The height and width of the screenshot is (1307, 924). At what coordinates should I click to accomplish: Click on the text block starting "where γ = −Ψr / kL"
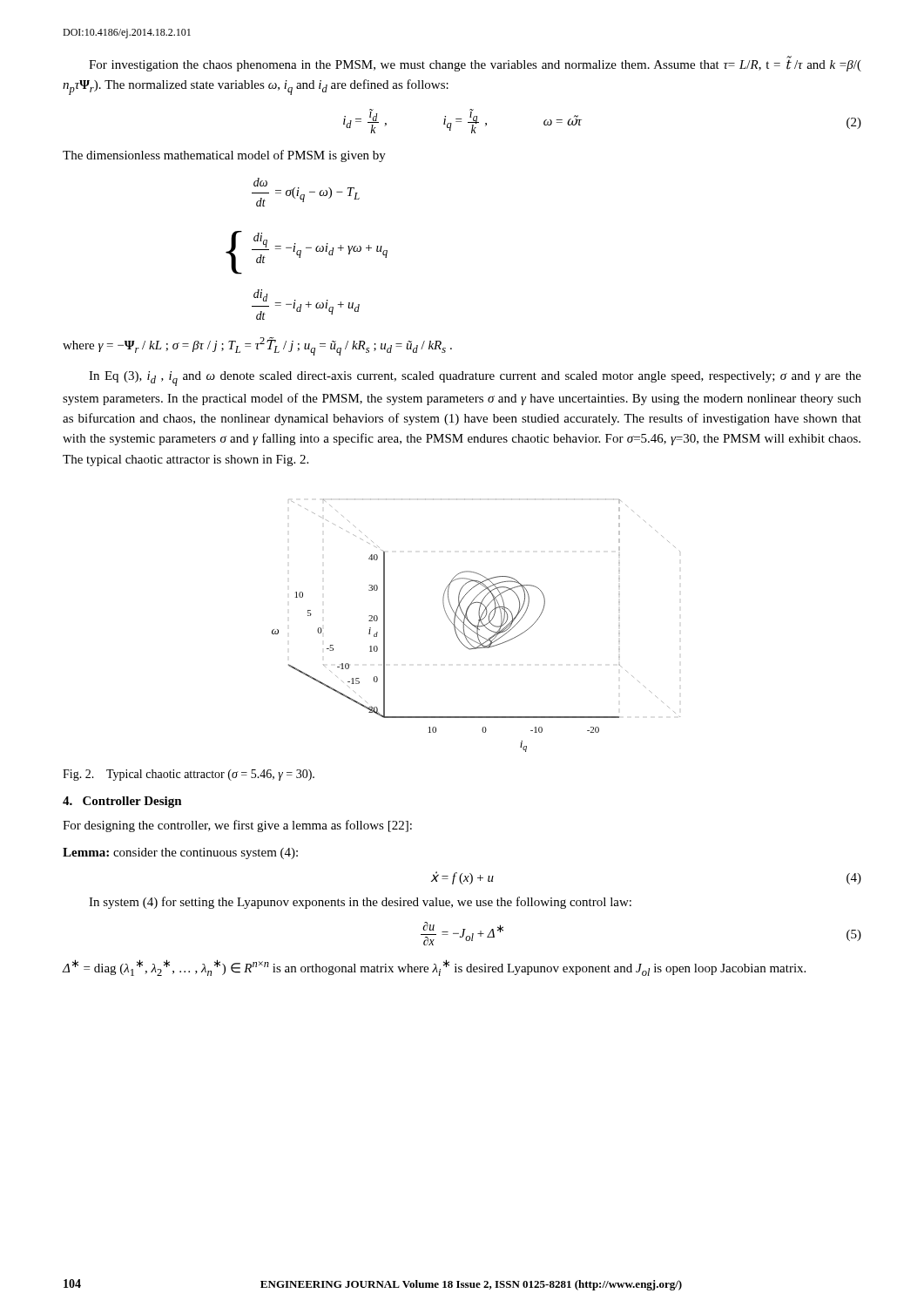click(x=258, y=345)
